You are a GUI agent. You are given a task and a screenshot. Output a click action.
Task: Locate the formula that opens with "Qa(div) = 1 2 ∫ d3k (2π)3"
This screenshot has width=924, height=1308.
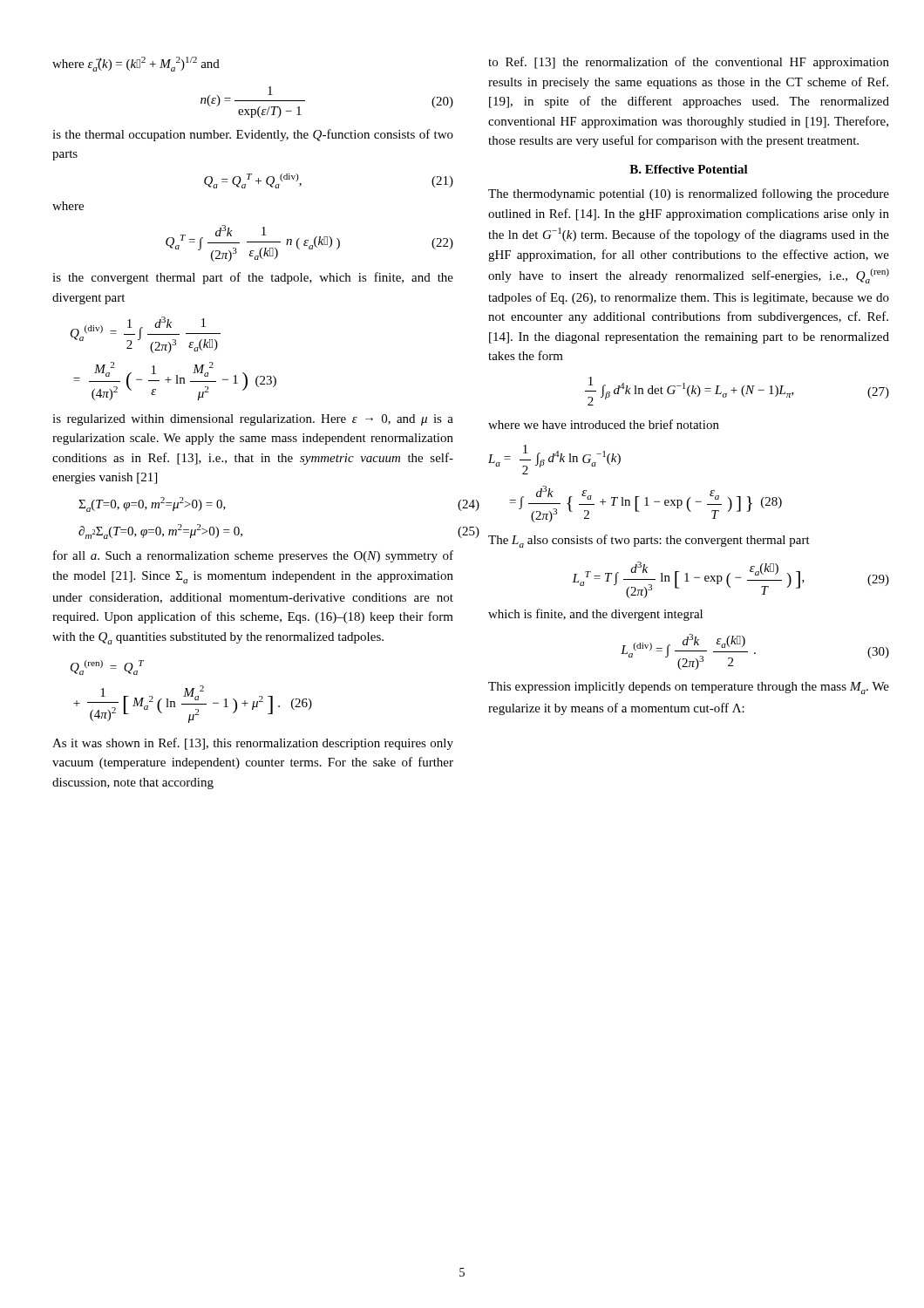tap(253, 358)
